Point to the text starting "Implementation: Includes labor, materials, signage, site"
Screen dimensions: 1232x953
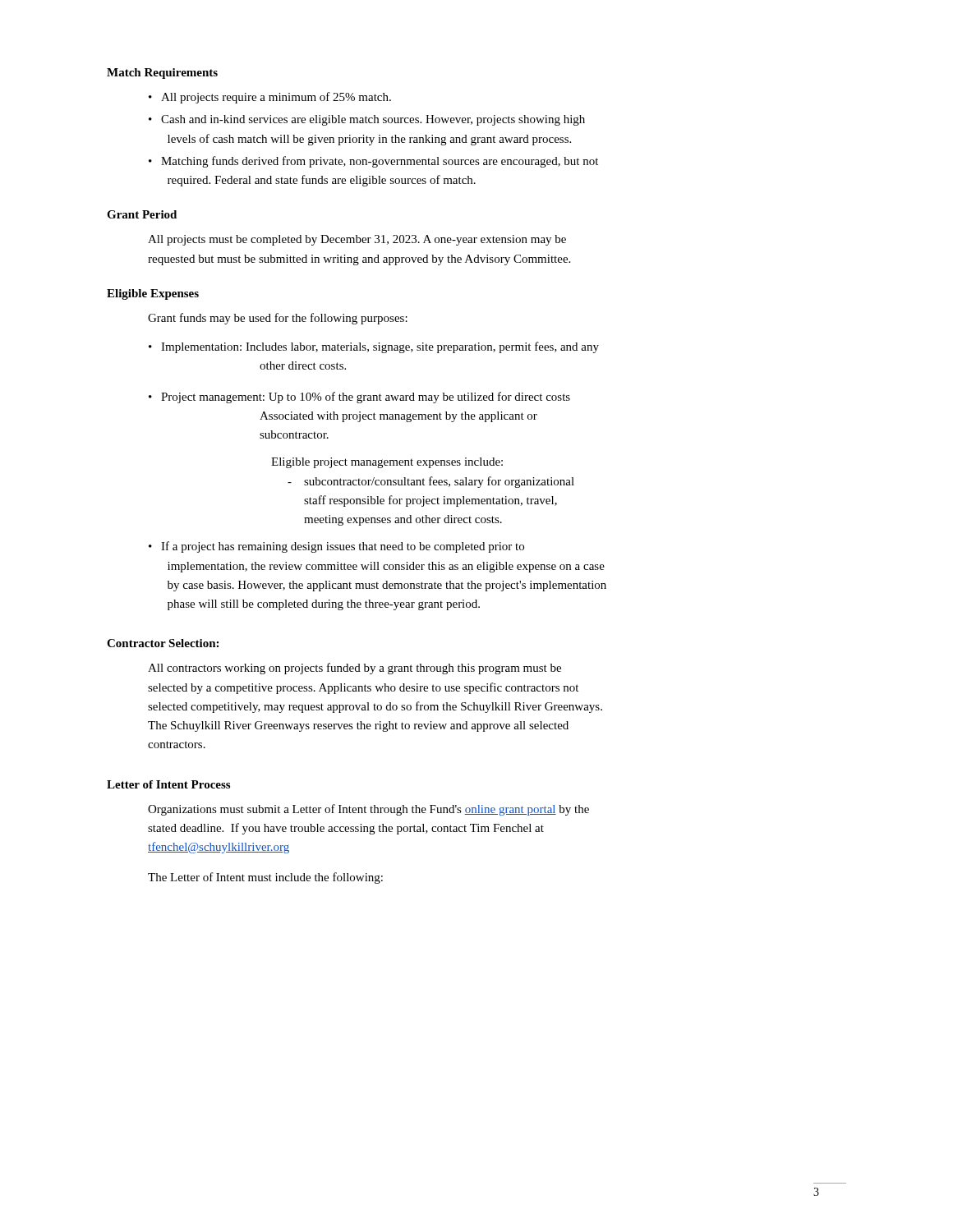[x=380, y=356]
